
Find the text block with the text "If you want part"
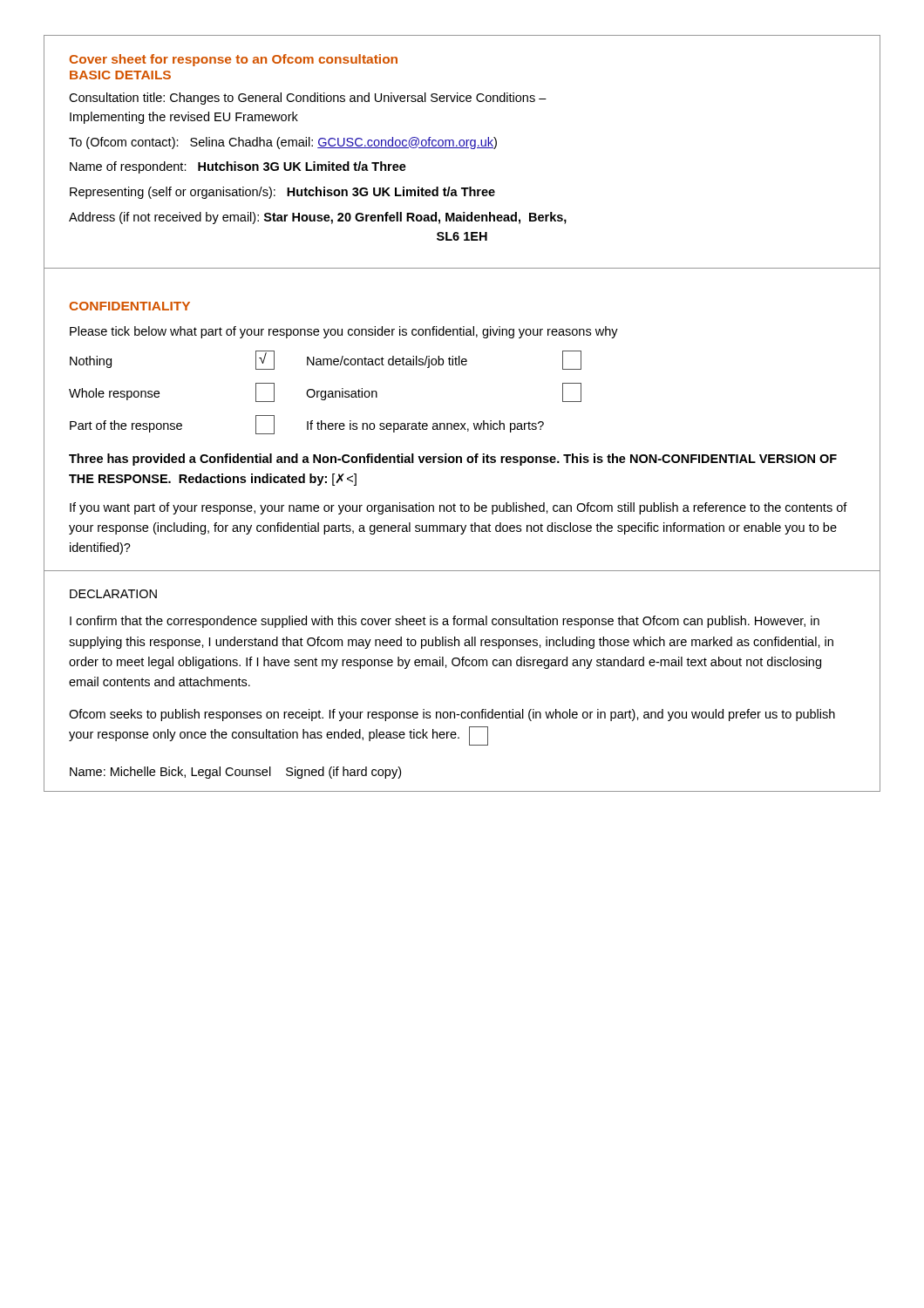pyautogui.click(x=458, y=528)
